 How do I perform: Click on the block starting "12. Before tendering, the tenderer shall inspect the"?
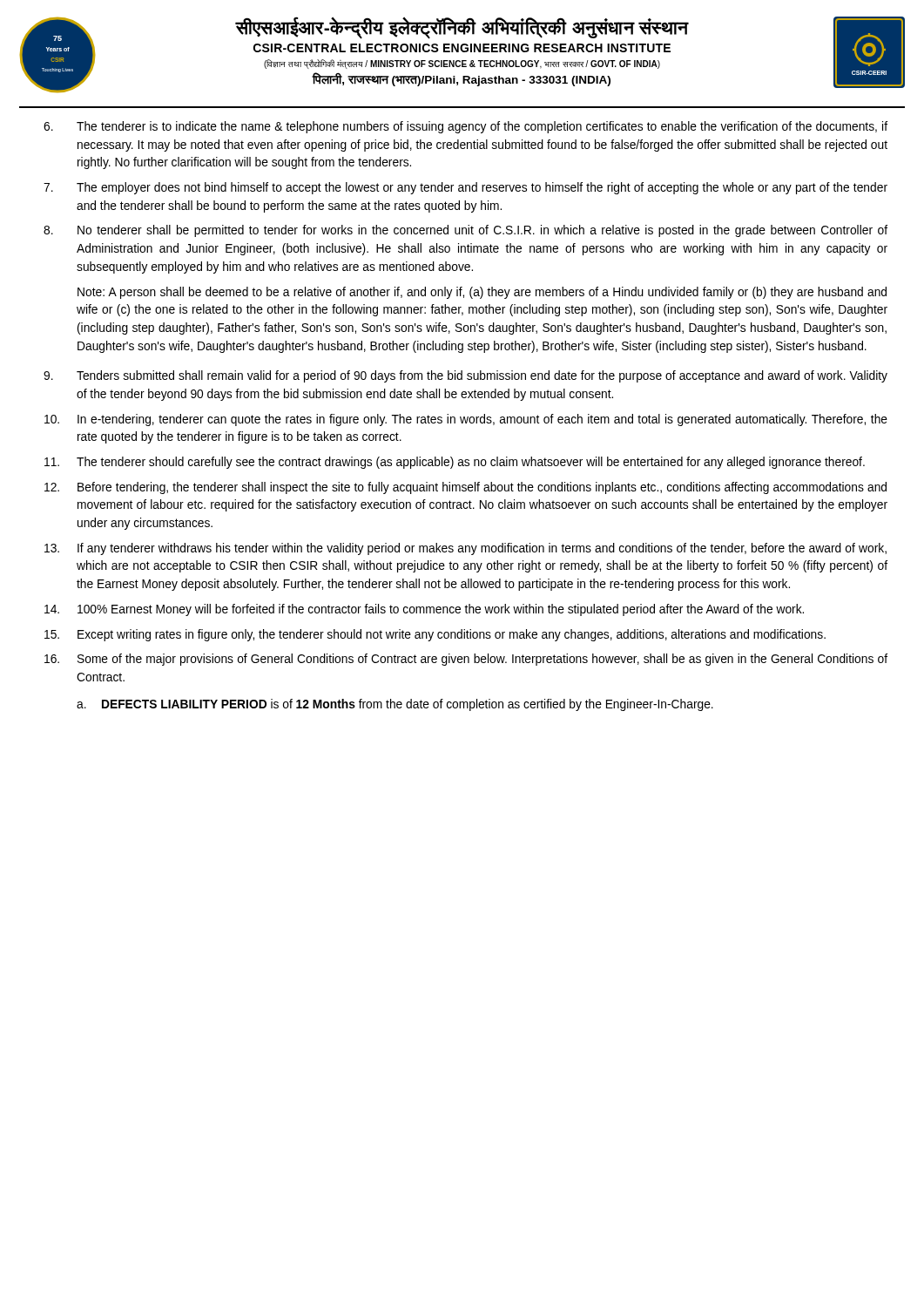(x=465, y=506)
